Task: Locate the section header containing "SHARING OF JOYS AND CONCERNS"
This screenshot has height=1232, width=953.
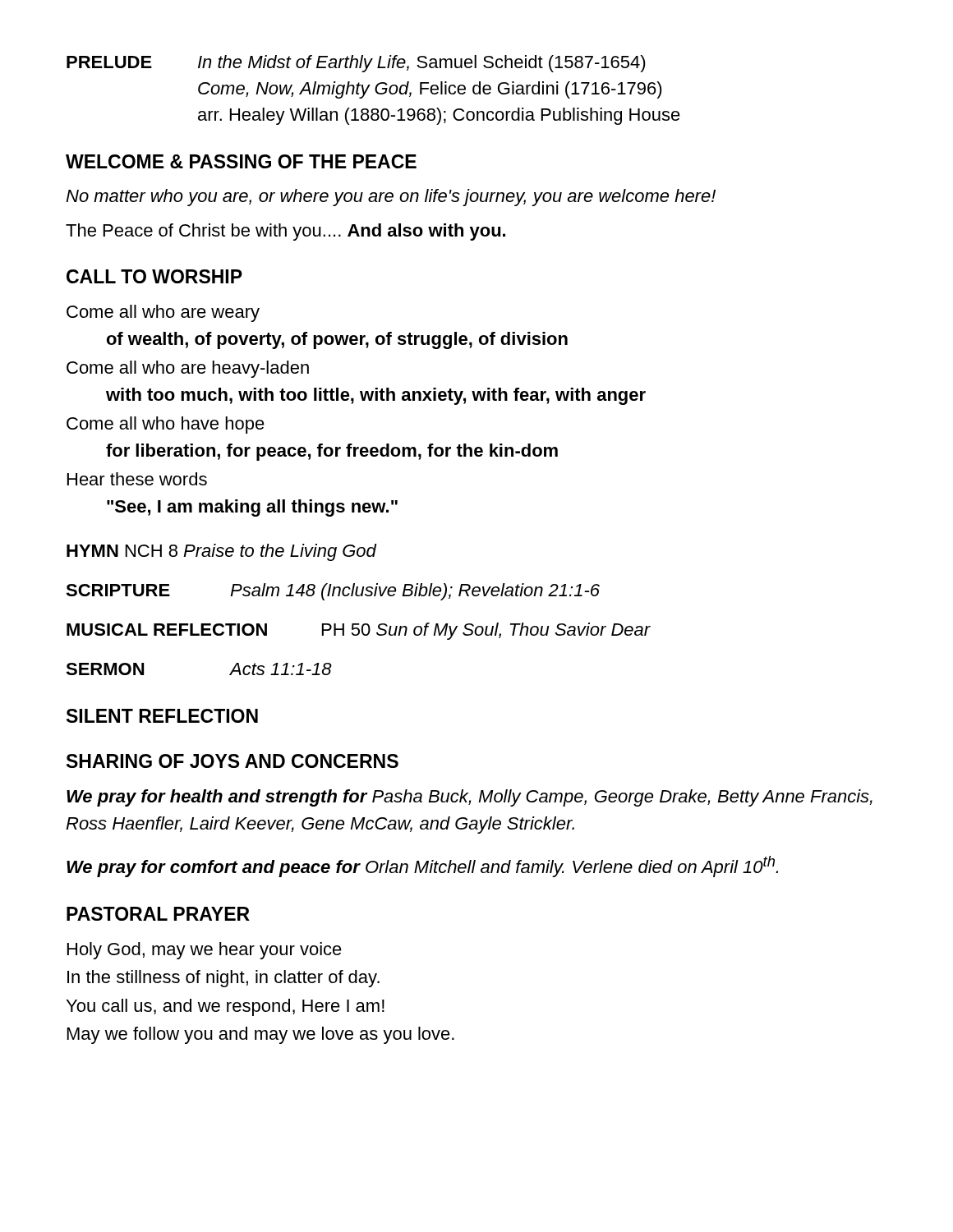Action: click(x=232, y=761)
